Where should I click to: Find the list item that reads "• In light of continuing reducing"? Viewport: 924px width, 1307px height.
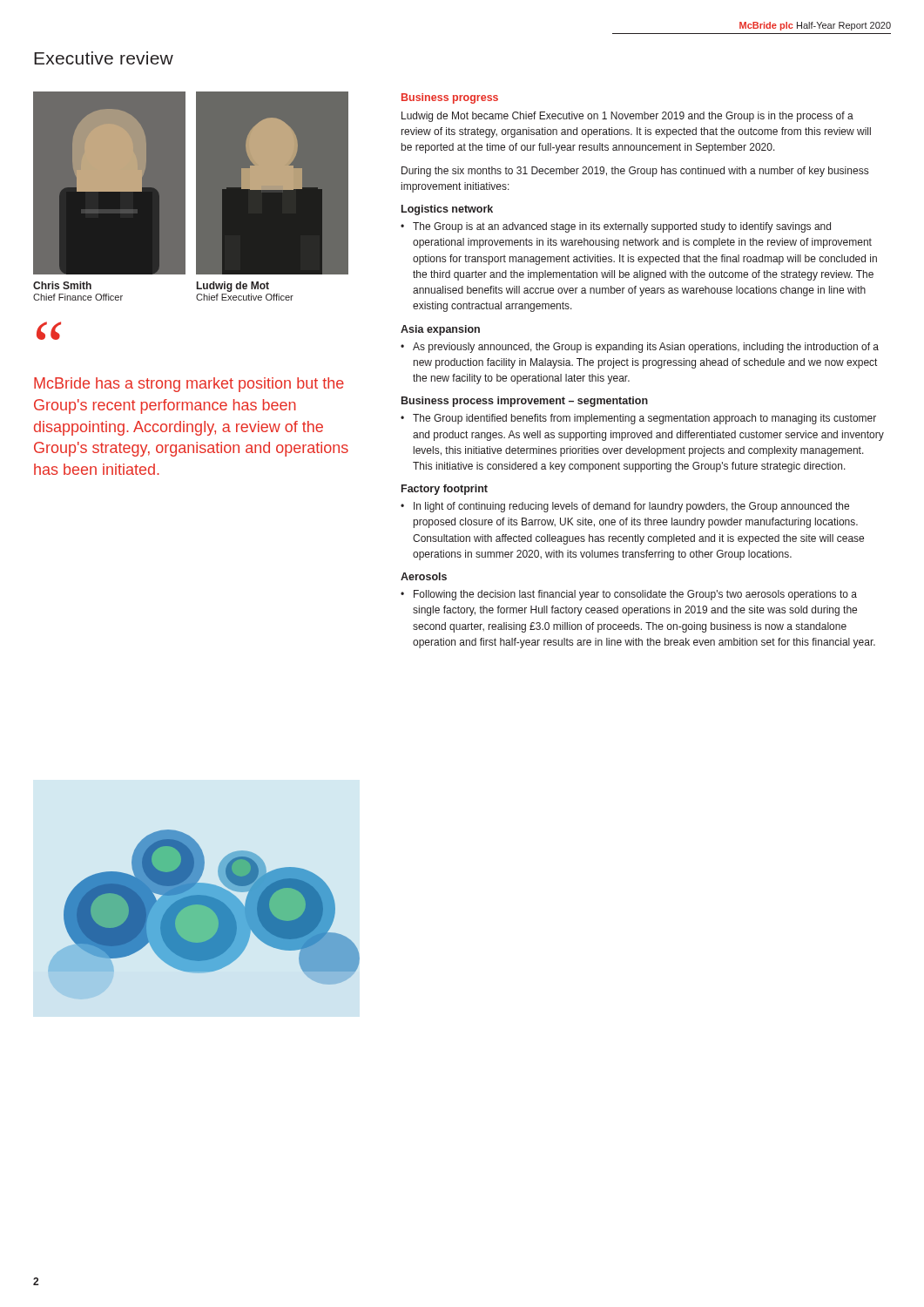633,529
